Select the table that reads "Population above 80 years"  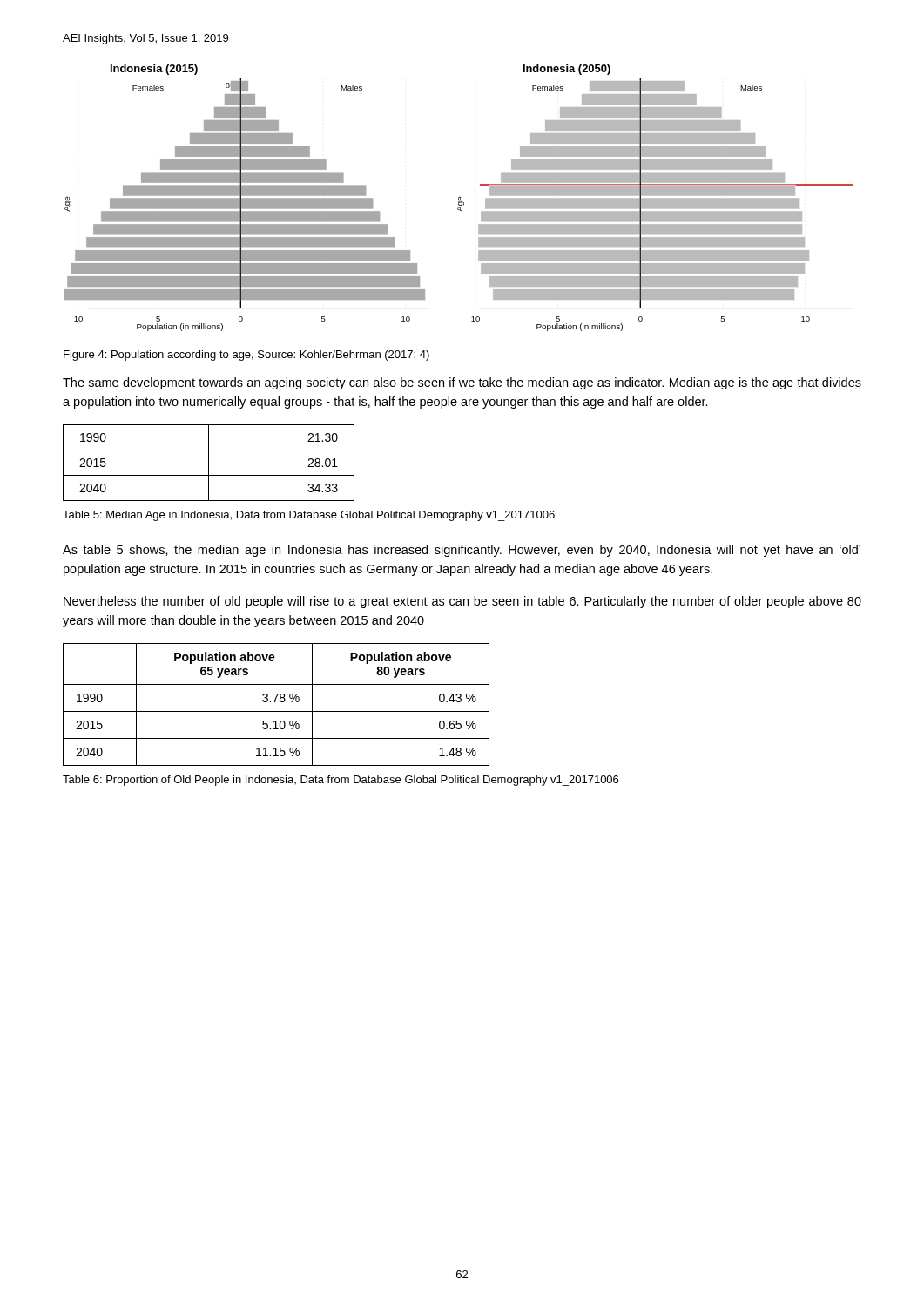pyautogui.click(x=462, y=704)
